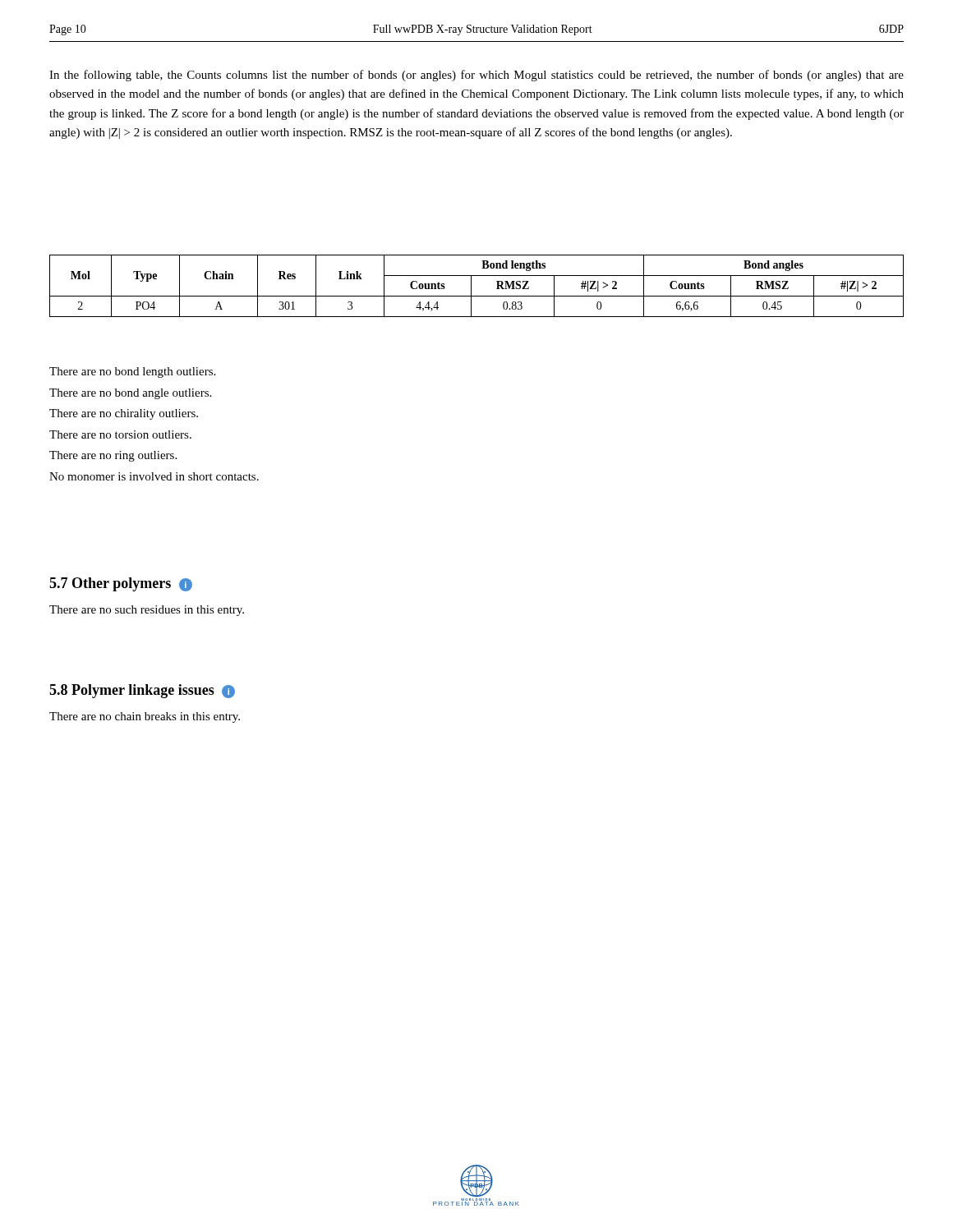Locate the table with the text "Bond angles"
The image size is (953, 1232).
point(476,286)
